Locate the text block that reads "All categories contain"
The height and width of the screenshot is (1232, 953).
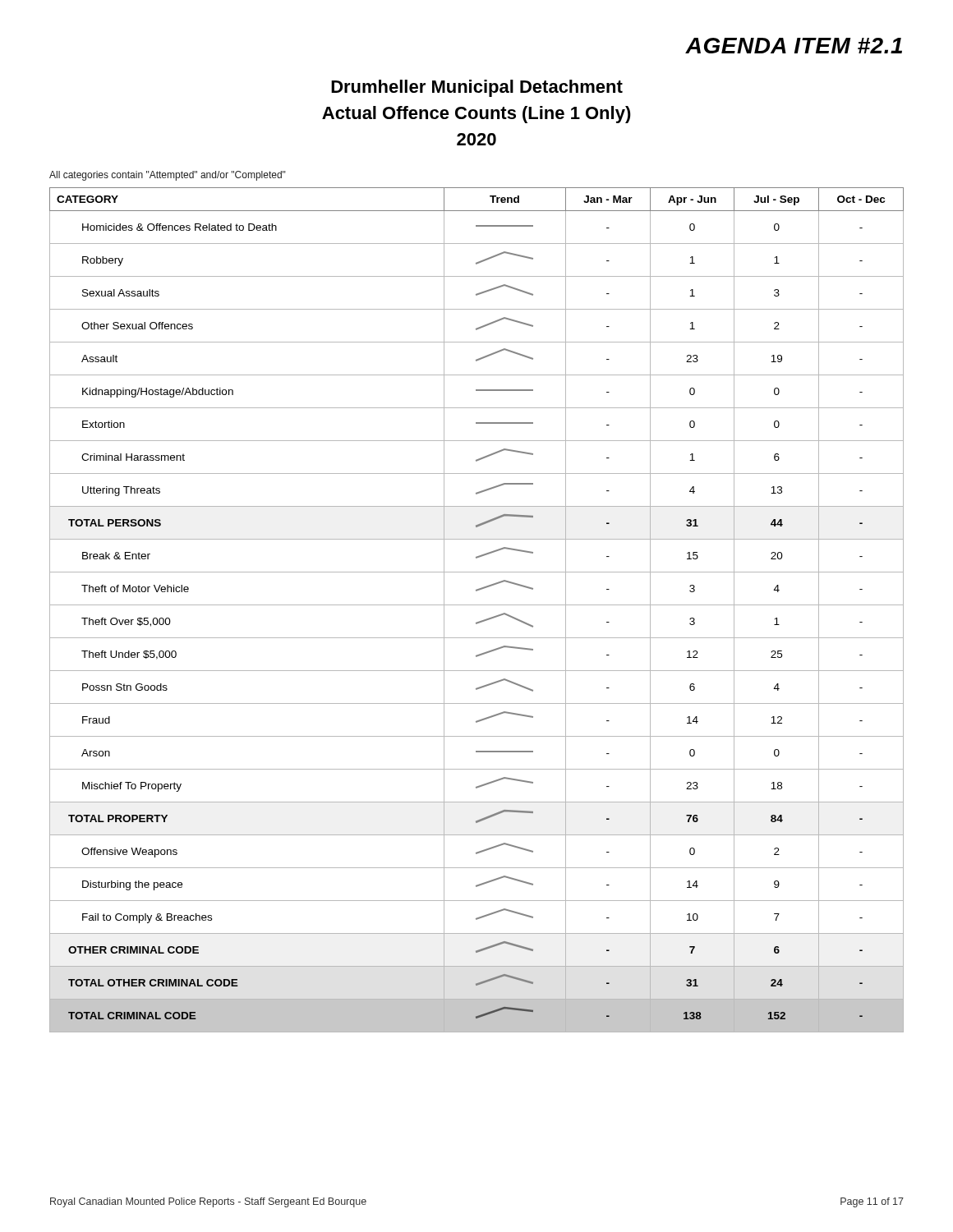tap(168, 175)
